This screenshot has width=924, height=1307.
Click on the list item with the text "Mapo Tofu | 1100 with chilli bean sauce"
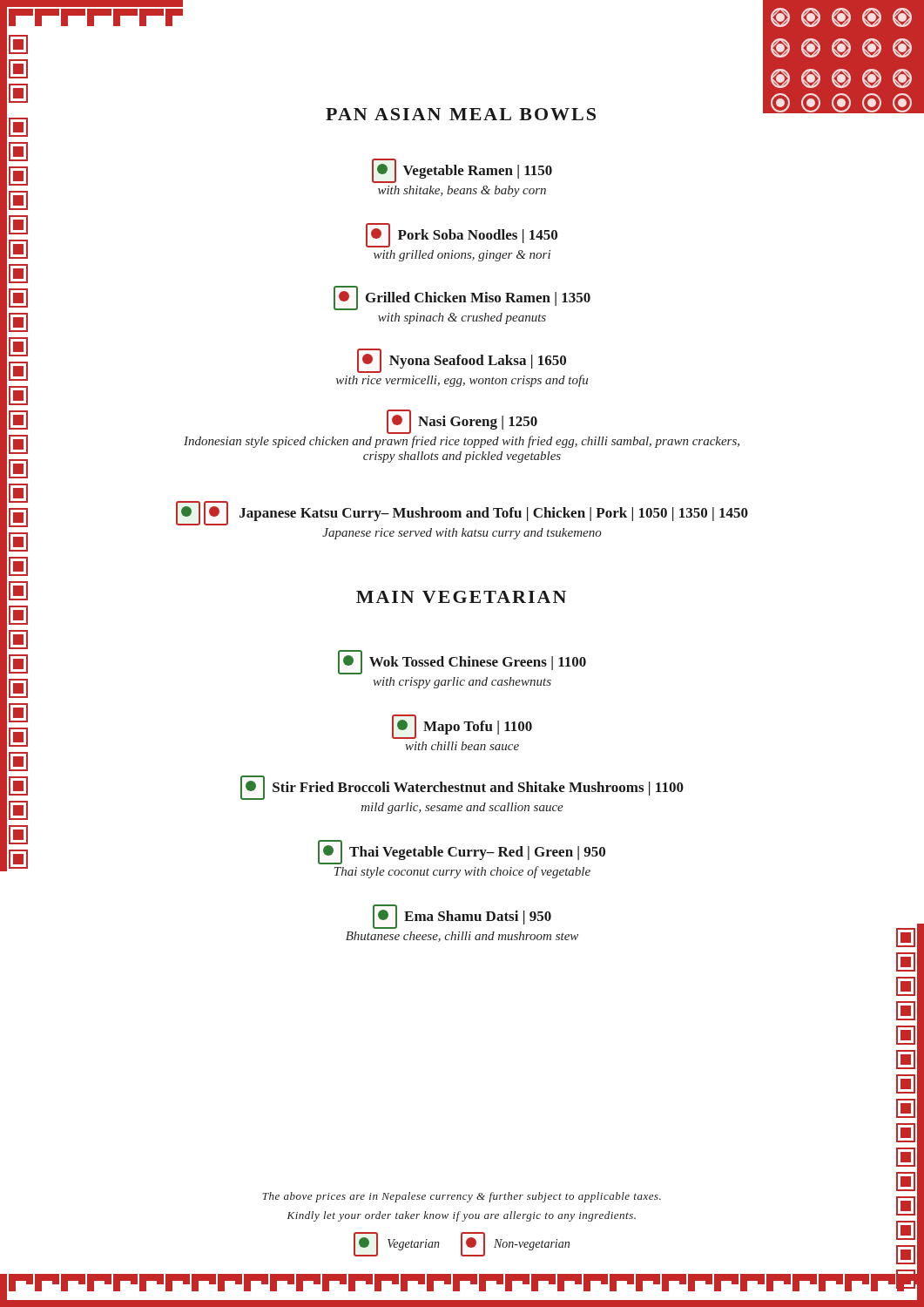(x=462, y=734)
